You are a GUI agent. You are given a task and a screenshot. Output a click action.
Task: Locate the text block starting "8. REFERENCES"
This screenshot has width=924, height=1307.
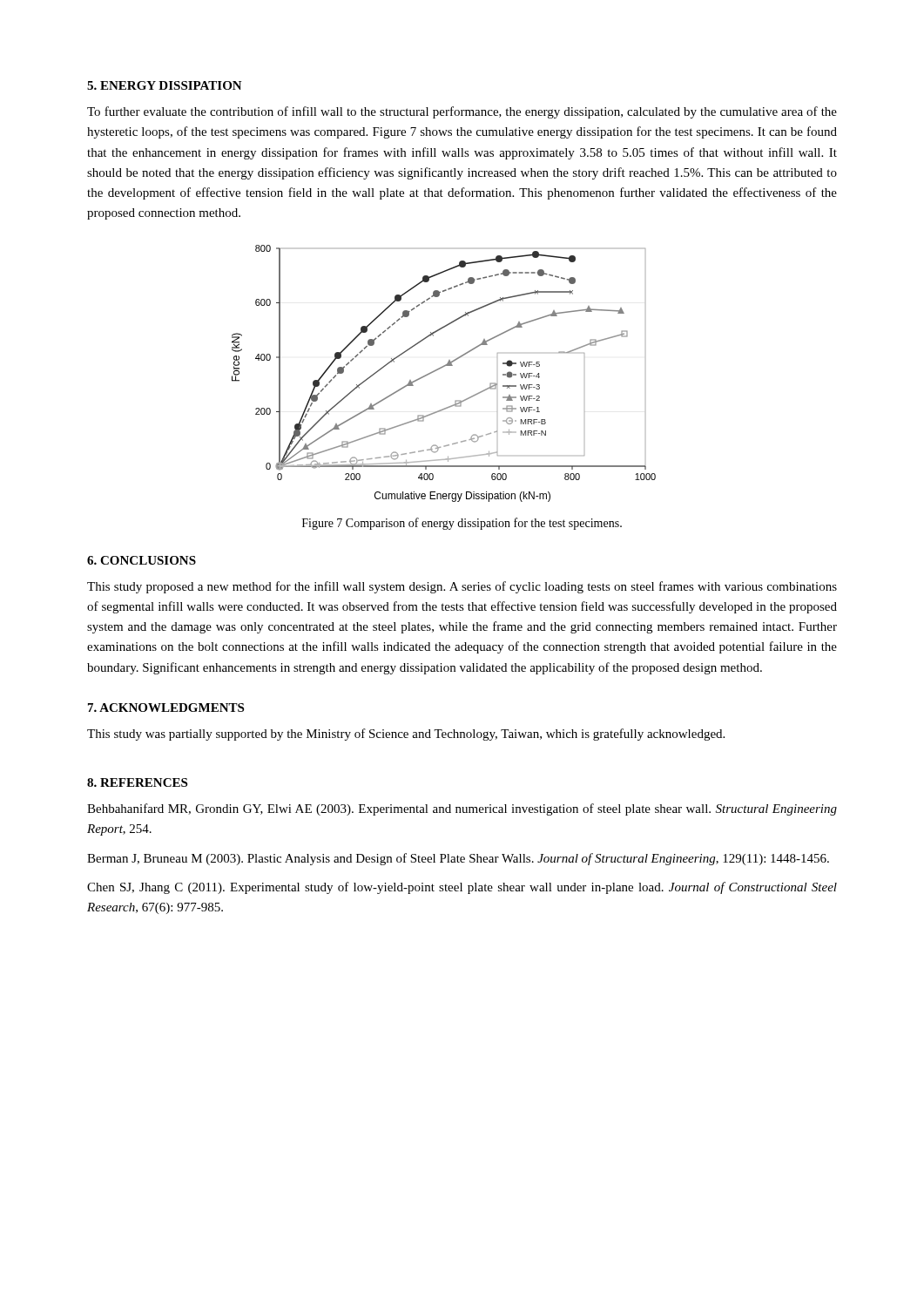[138, 782]
